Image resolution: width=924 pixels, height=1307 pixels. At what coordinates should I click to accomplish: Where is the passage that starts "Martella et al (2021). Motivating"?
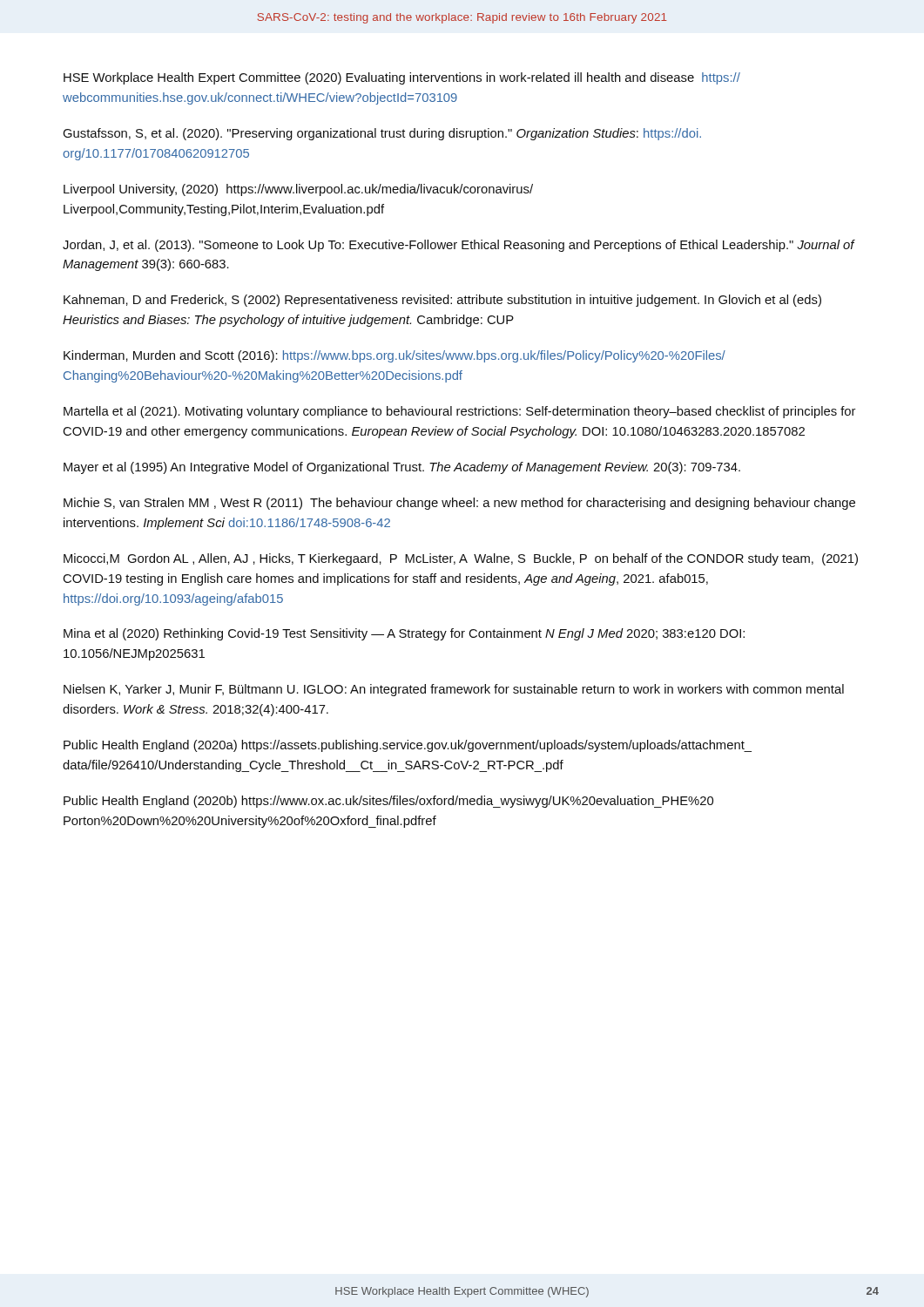click(x=459, y=421)
